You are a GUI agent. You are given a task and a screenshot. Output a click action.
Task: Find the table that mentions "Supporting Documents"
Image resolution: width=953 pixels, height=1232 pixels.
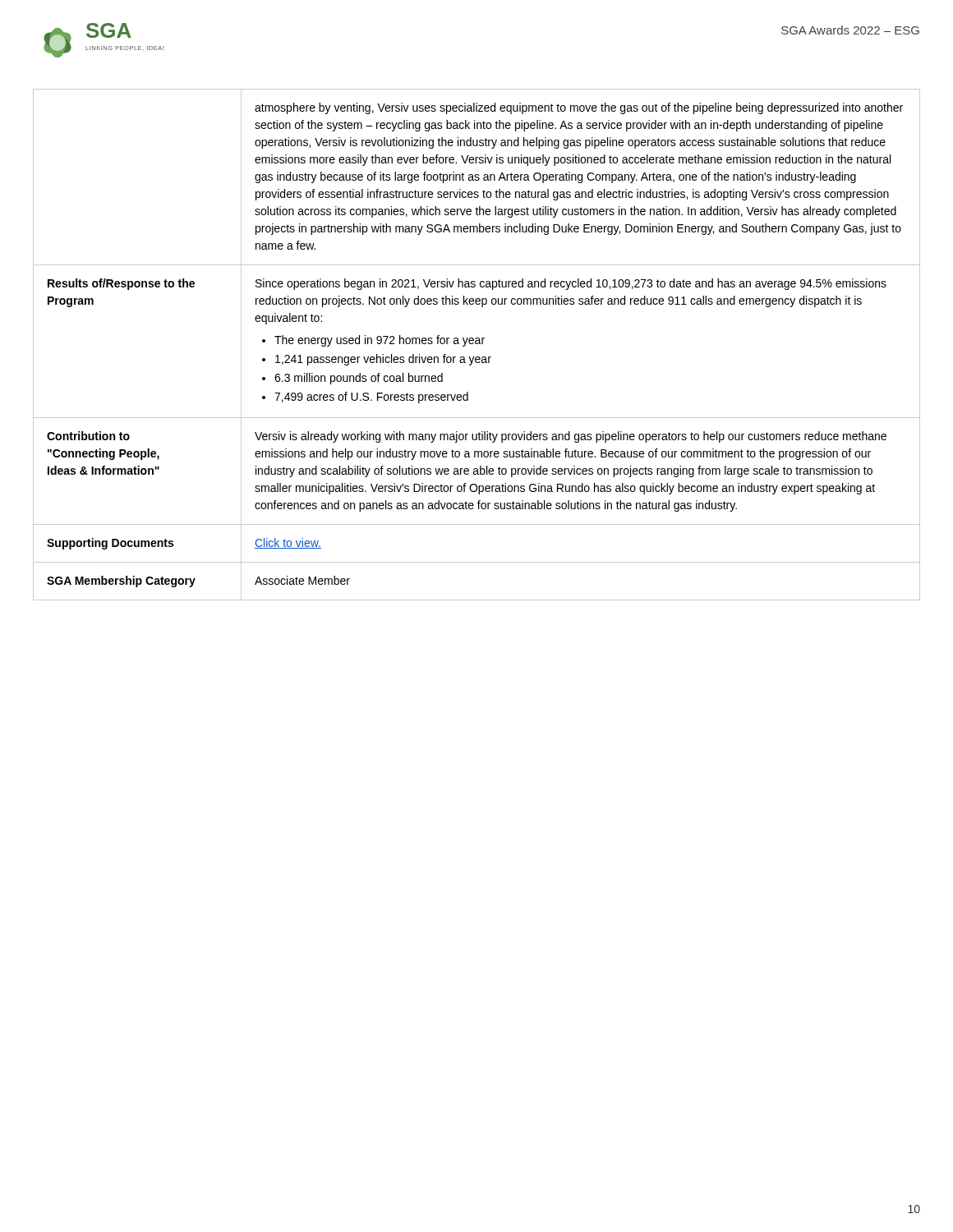point(476,345)
